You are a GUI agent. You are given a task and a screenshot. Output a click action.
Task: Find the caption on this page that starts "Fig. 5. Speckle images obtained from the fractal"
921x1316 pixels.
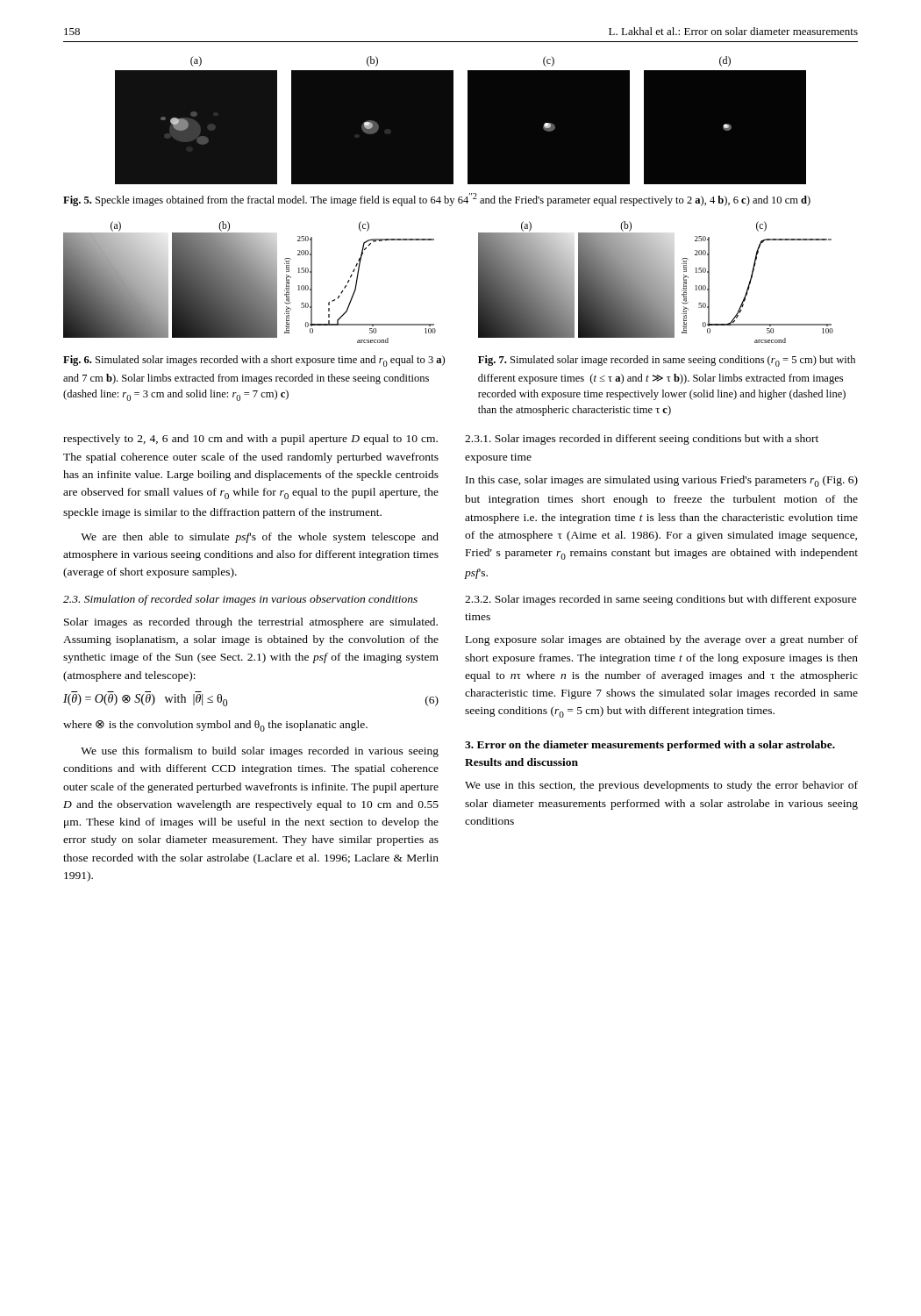coord(437,199)
